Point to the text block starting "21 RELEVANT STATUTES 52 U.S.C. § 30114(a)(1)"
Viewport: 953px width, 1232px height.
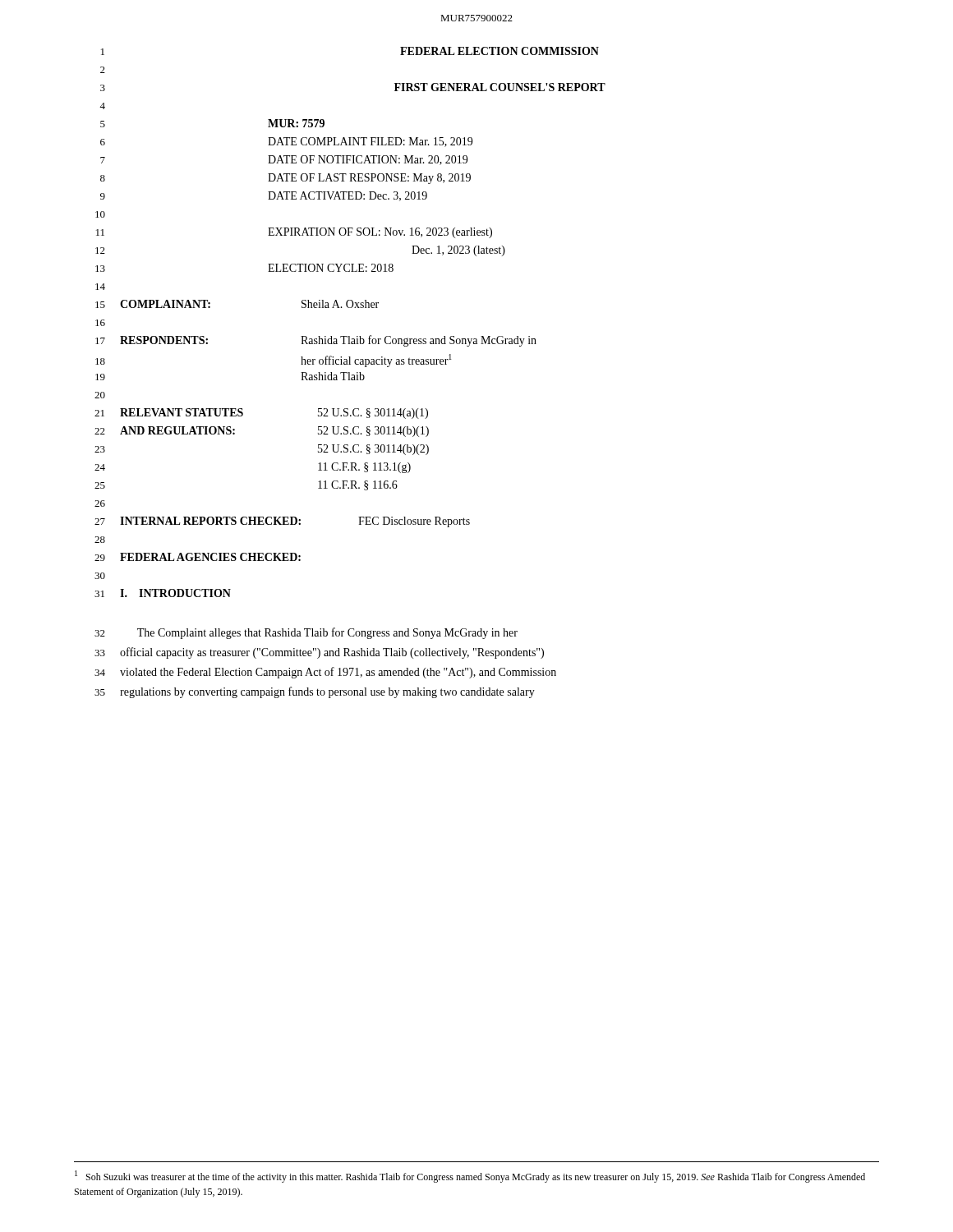point(160,414)
